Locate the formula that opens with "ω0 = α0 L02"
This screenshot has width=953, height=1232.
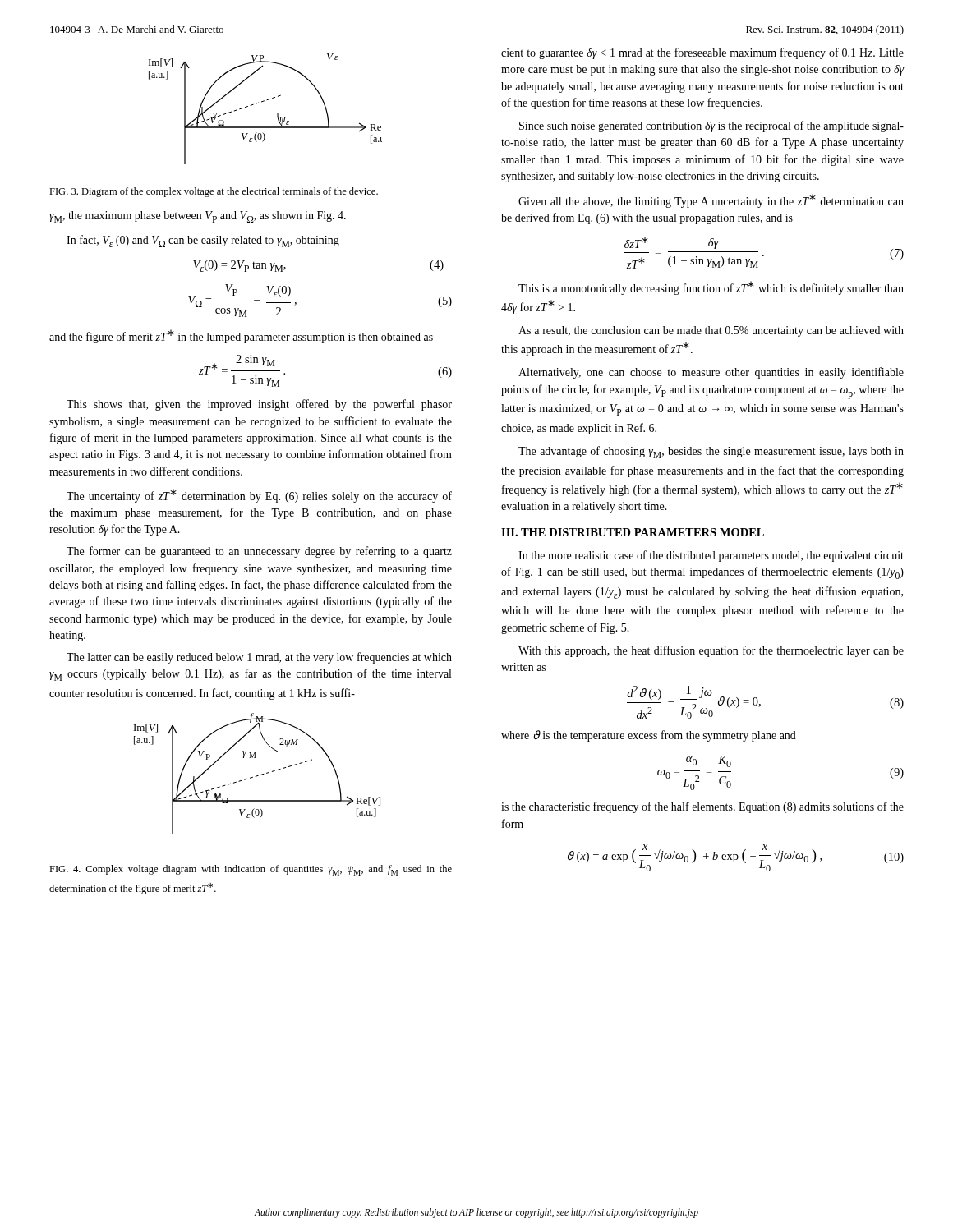point(691,771)
